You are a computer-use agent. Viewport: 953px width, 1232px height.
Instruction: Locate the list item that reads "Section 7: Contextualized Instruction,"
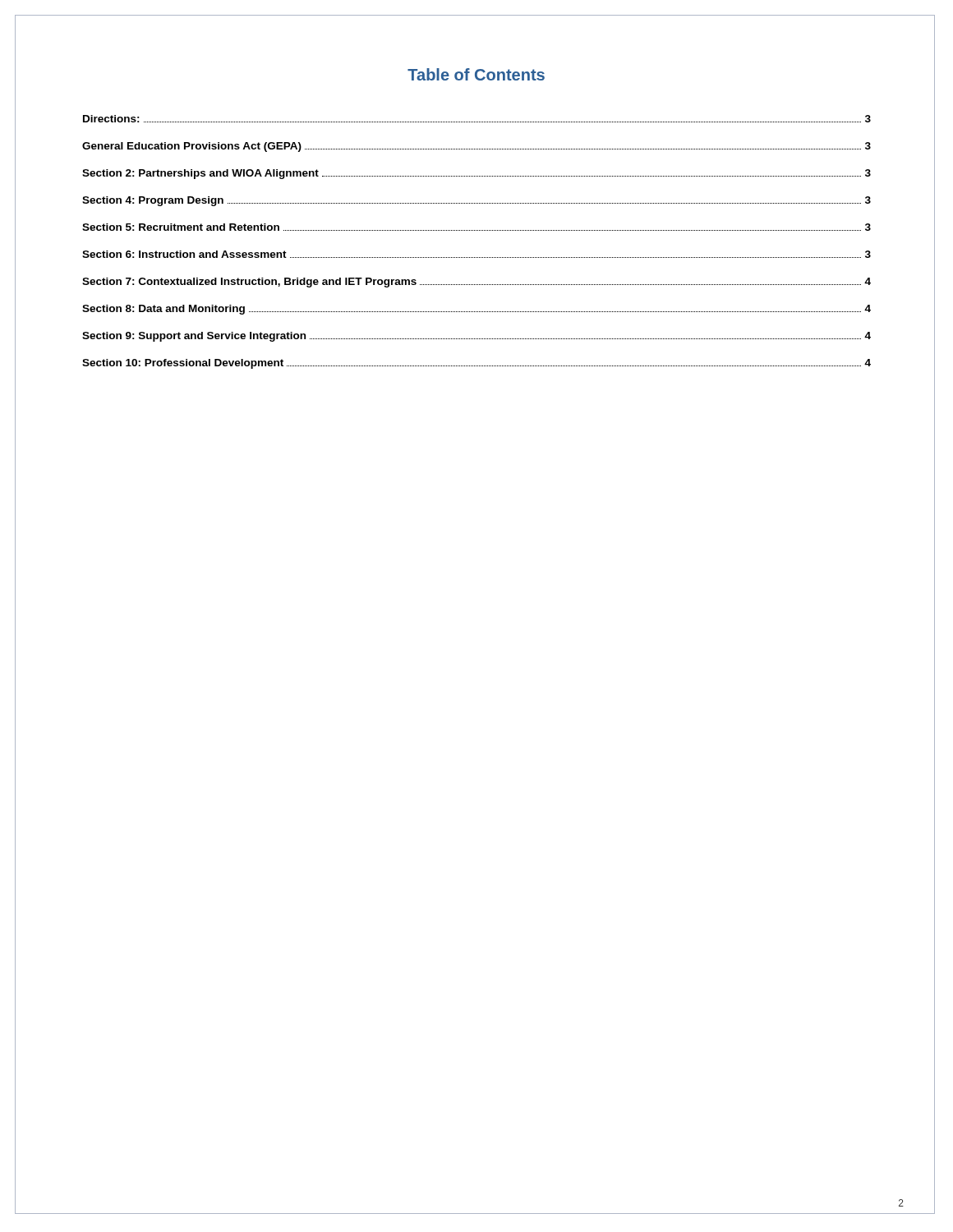(x=476, y=281)
